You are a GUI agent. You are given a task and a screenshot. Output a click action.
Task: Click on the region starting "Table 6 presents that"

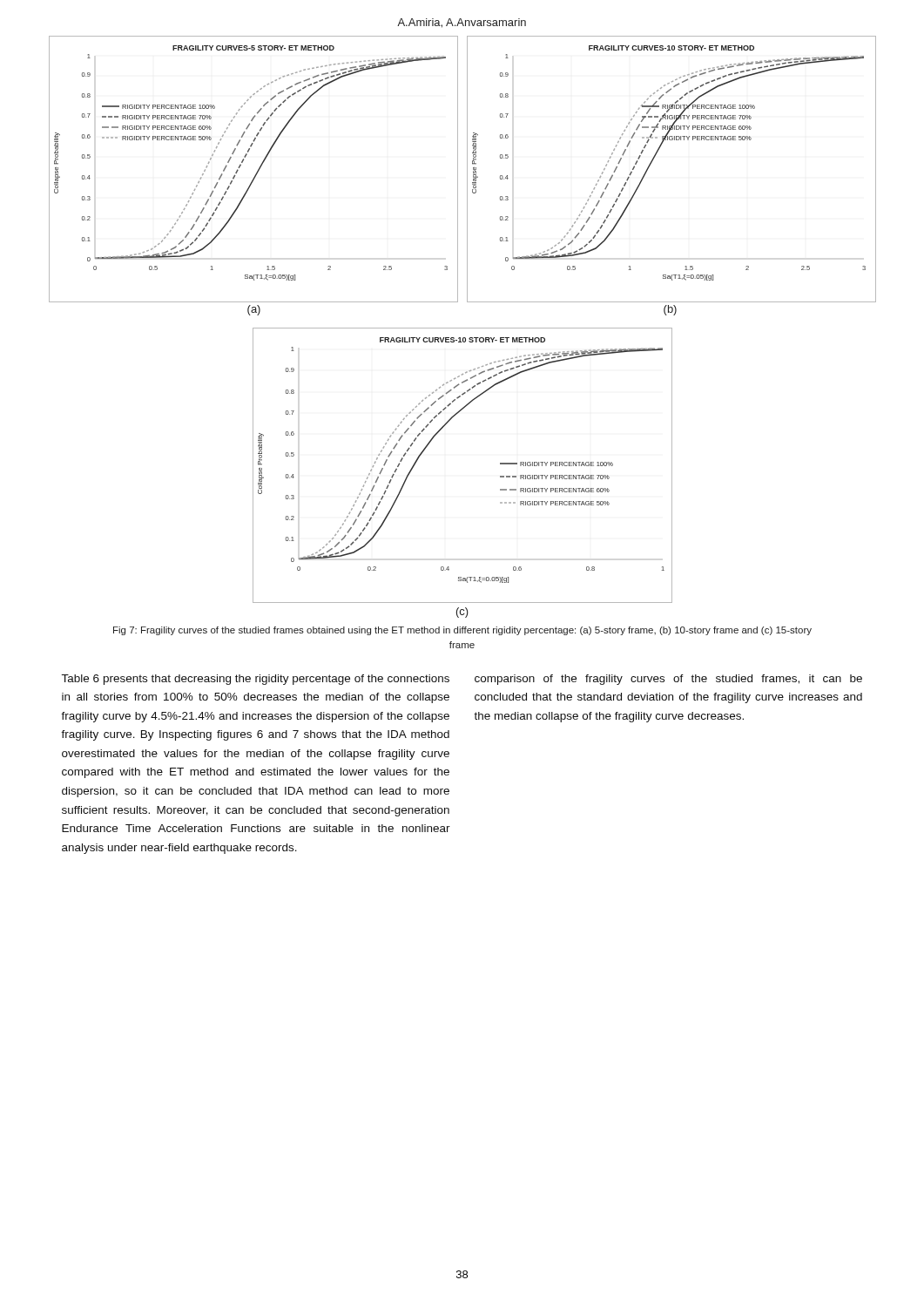(x=256, y=763)
